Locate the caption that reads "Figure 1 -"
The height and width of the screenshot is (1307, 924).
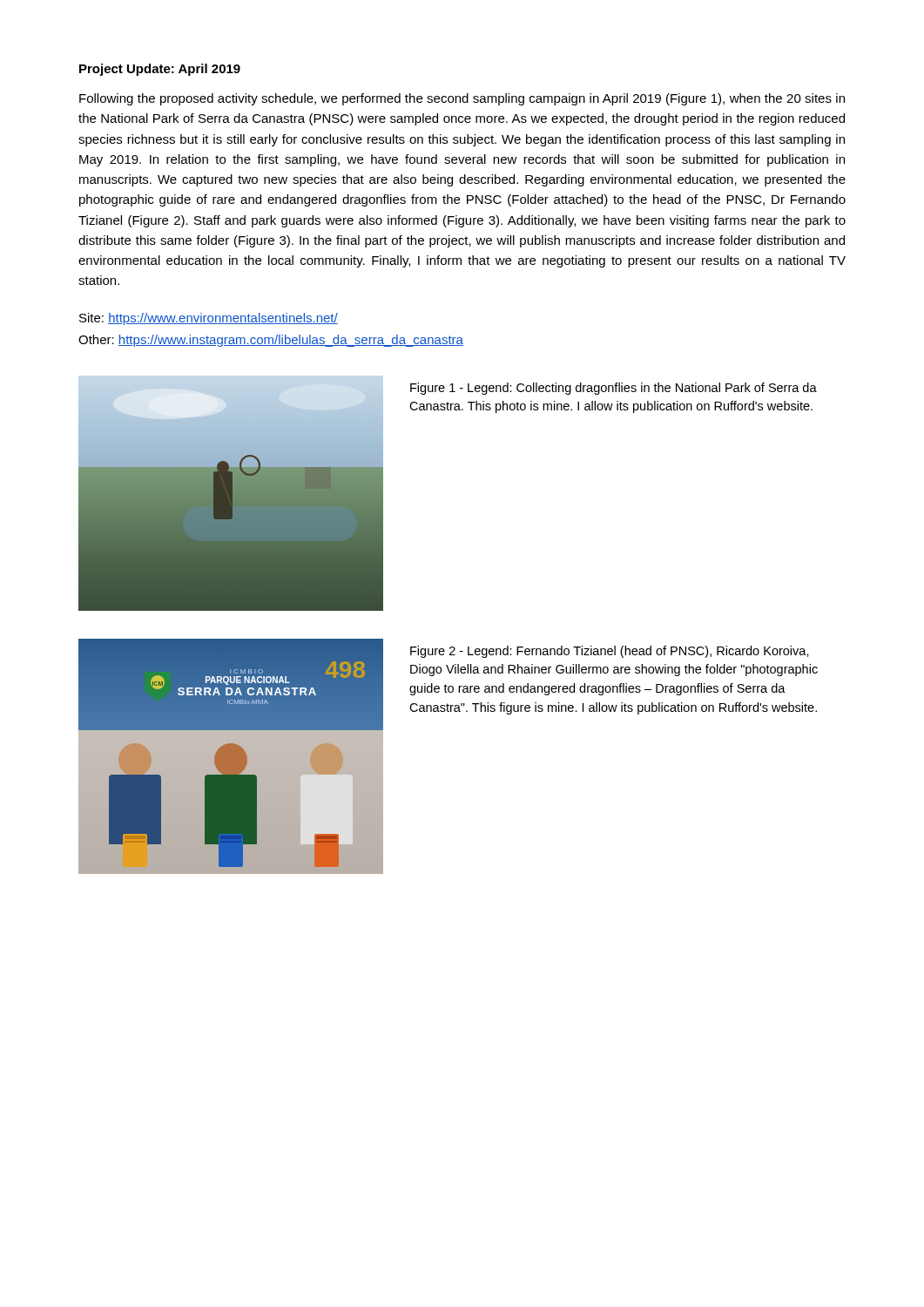click(613, 397)
